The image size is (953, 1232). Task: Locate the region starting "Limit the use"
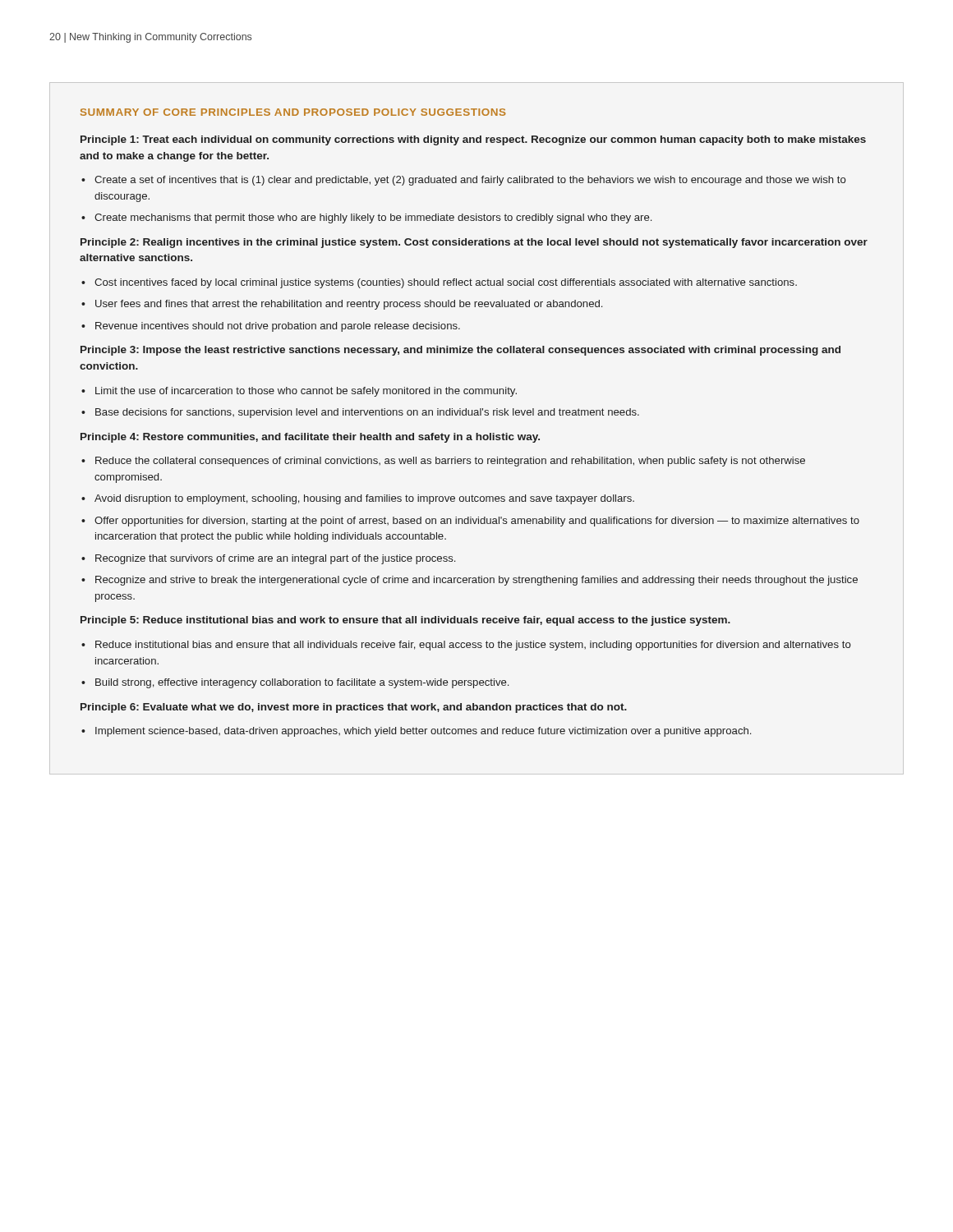coord(306,390)
